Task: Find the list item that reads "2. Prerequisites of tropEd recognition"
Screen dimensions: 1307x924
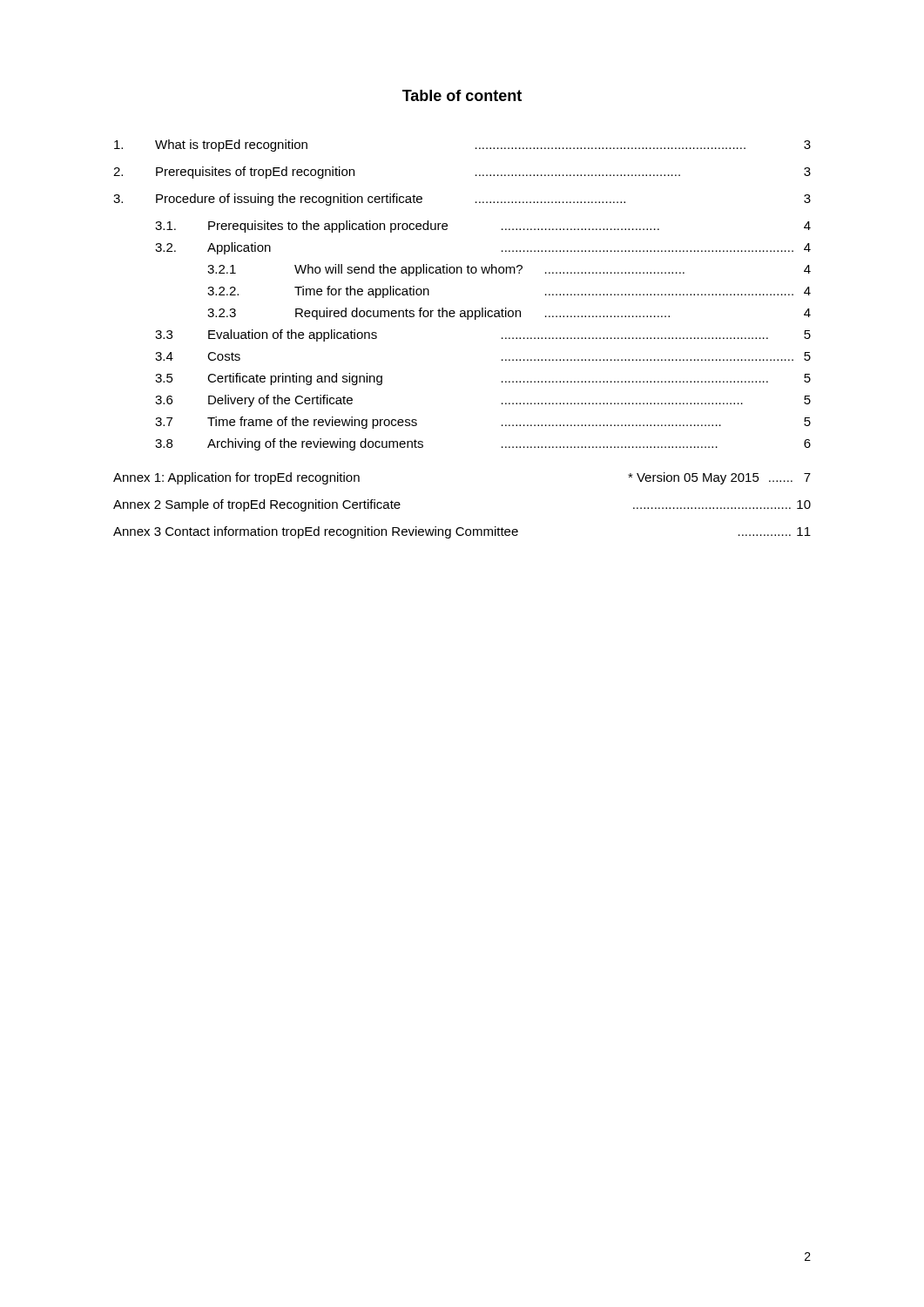Action: click(x=255, y=172)
